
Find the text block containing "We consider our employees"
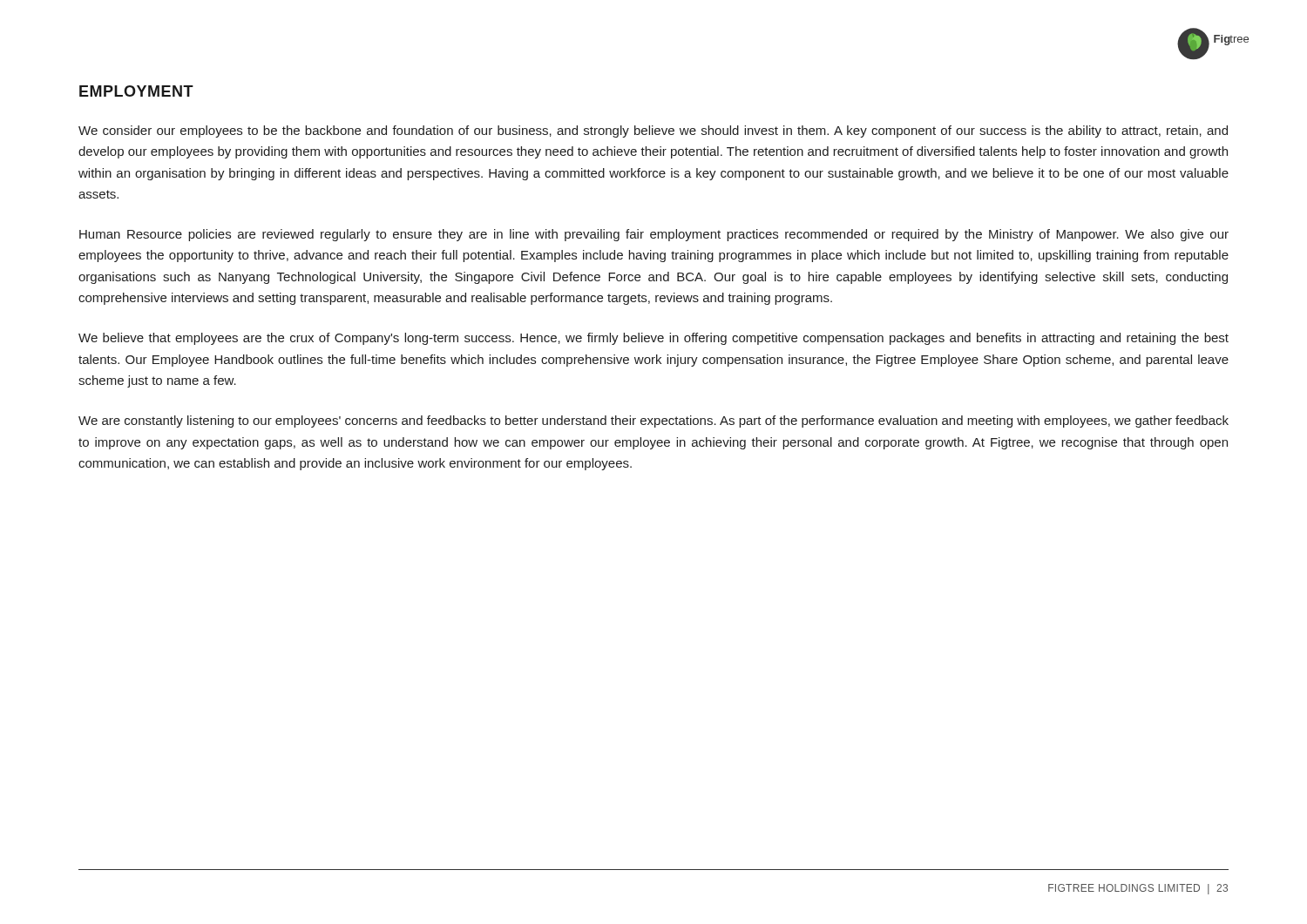(x=654, y=162)
